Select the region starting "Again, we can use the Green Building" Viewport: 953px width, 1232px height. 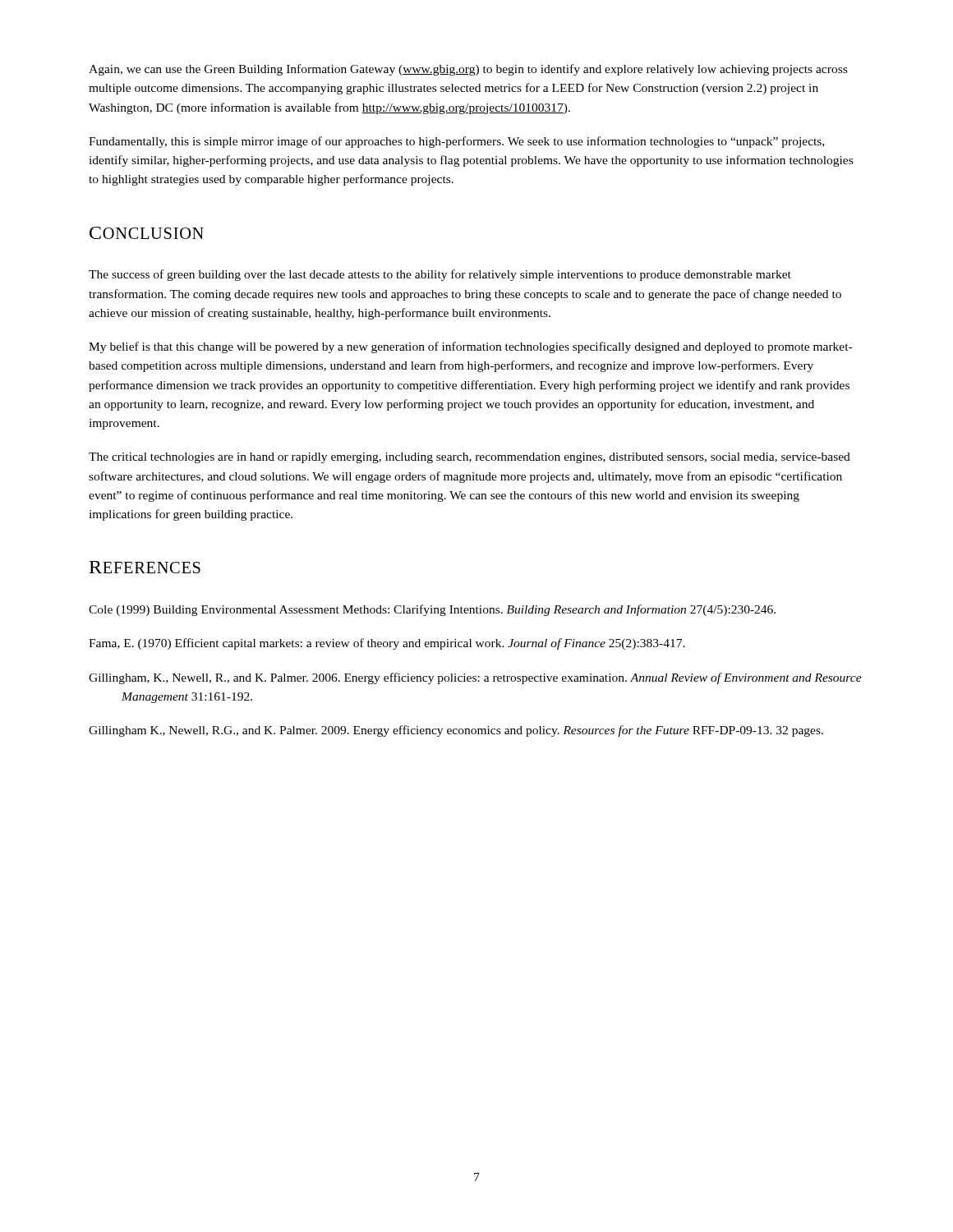(468, 88)
